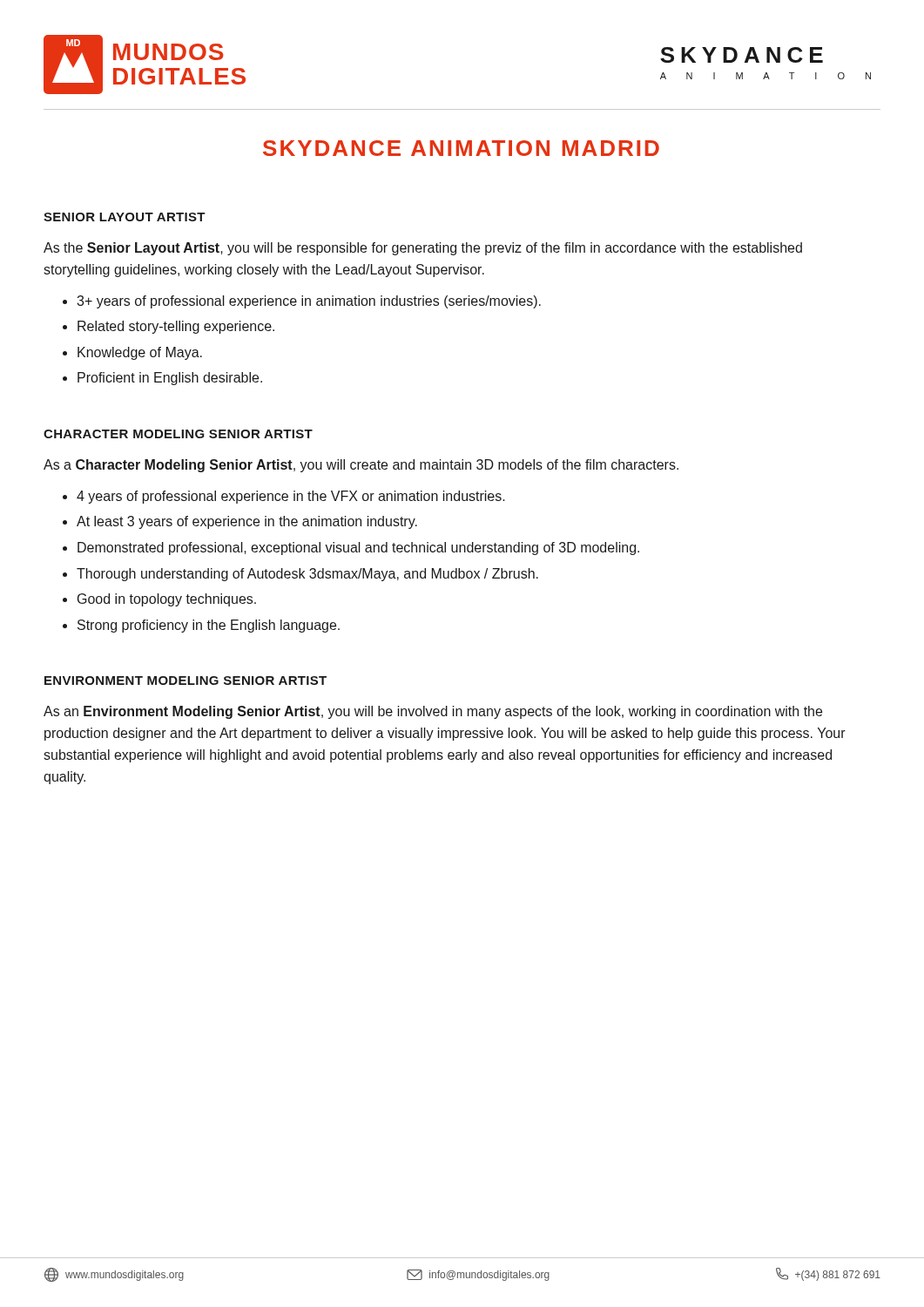Click on the text starting "As the Senior Layout Artist, you"
924x1307 pixels.
point(423,259)
